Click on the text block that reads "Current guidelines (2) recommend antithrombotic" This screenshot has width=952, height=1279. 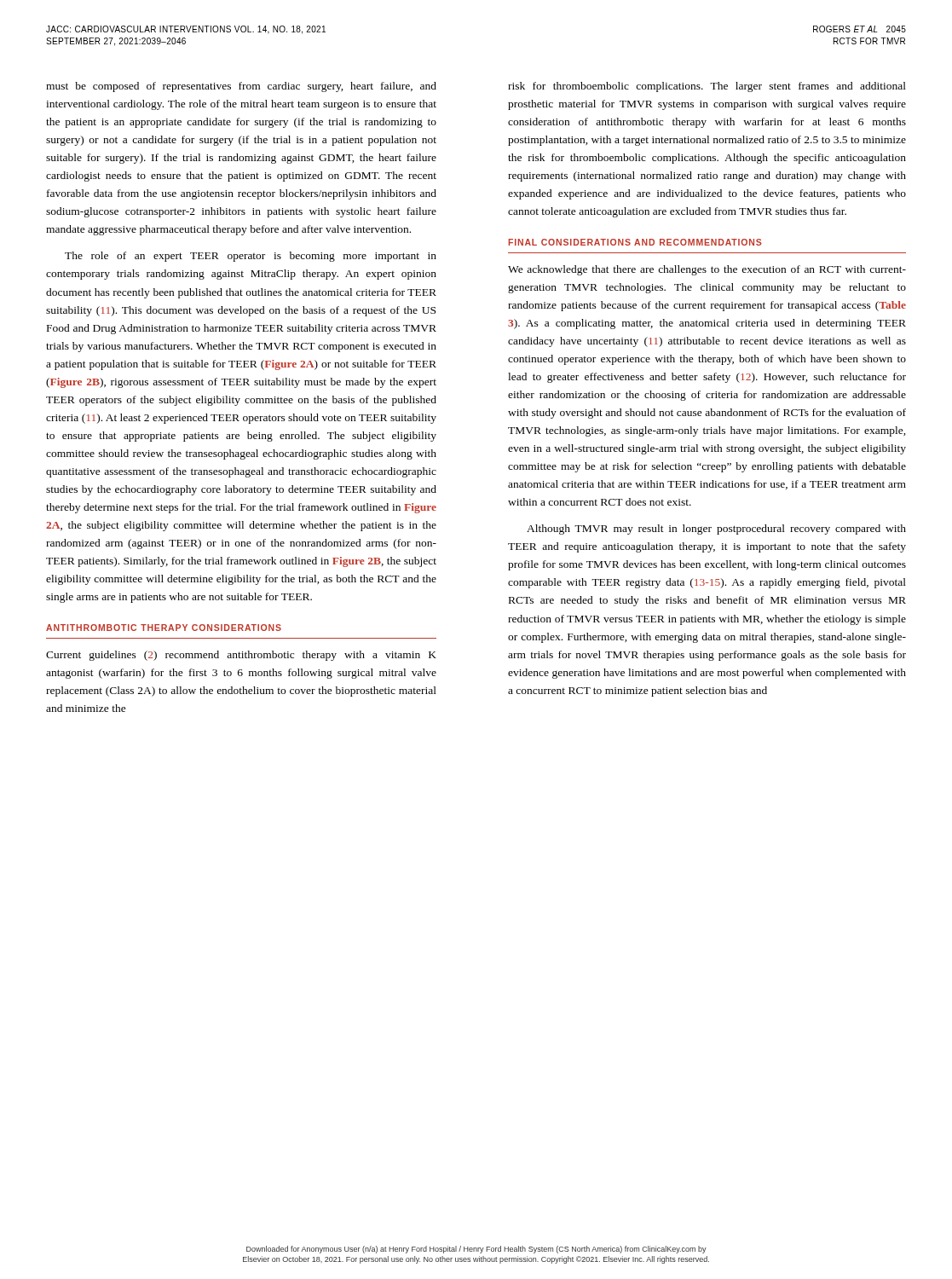click(x=241, y=681)
